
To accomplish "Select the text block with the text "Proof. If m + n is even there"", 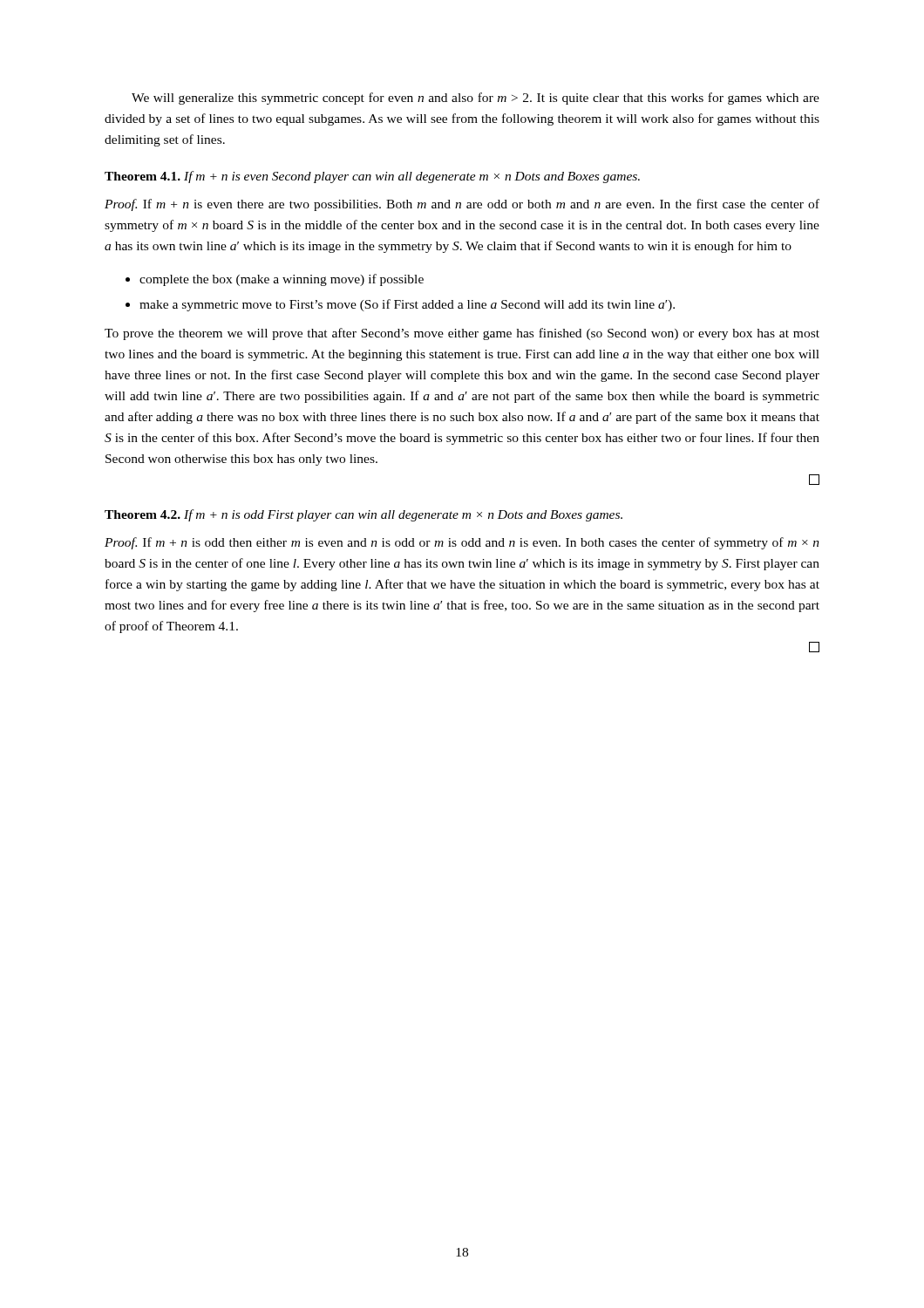I will 462,225.
